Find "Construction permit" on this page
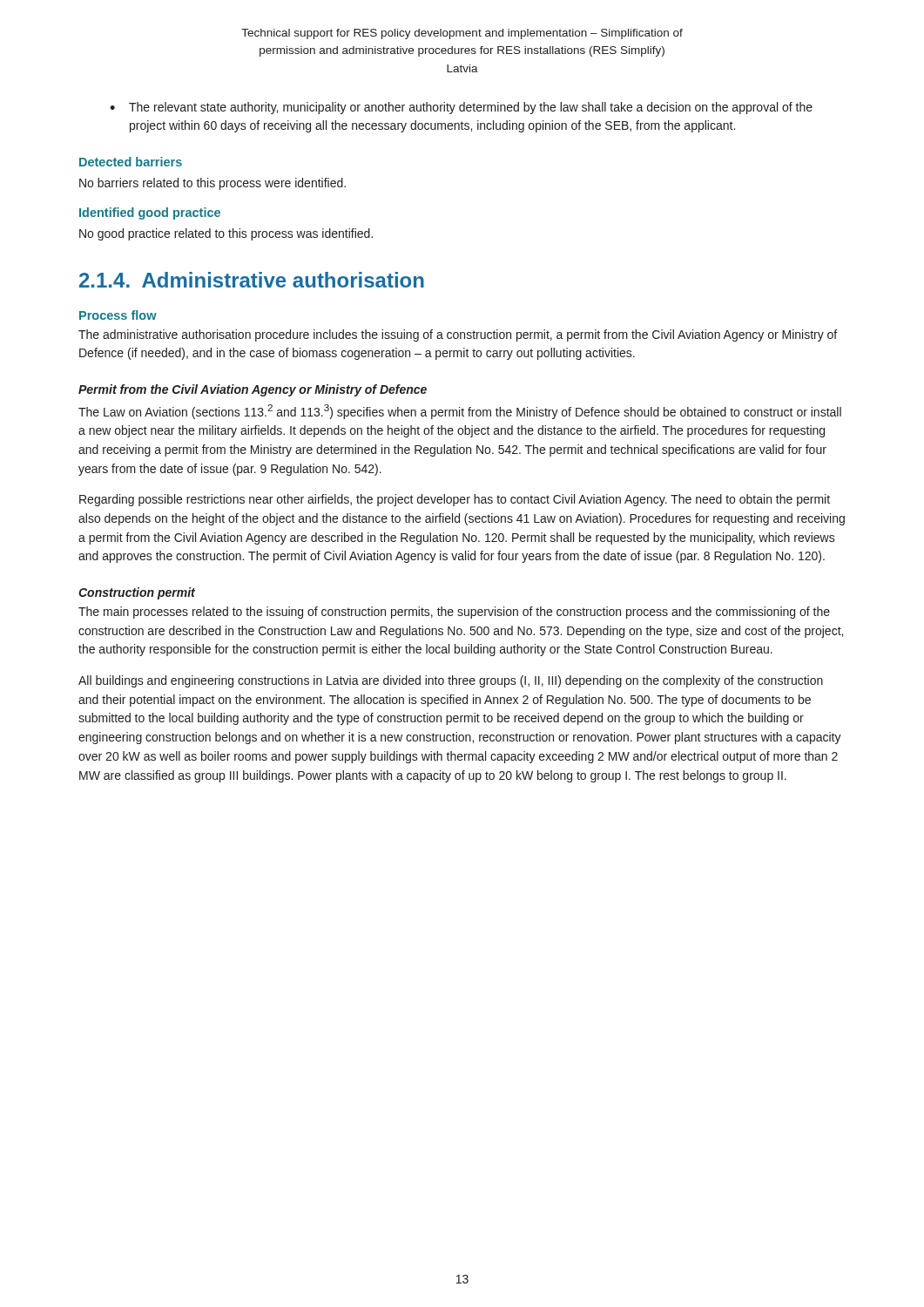The width and height of the screenshot is (924, 1307). coord(137,593)
